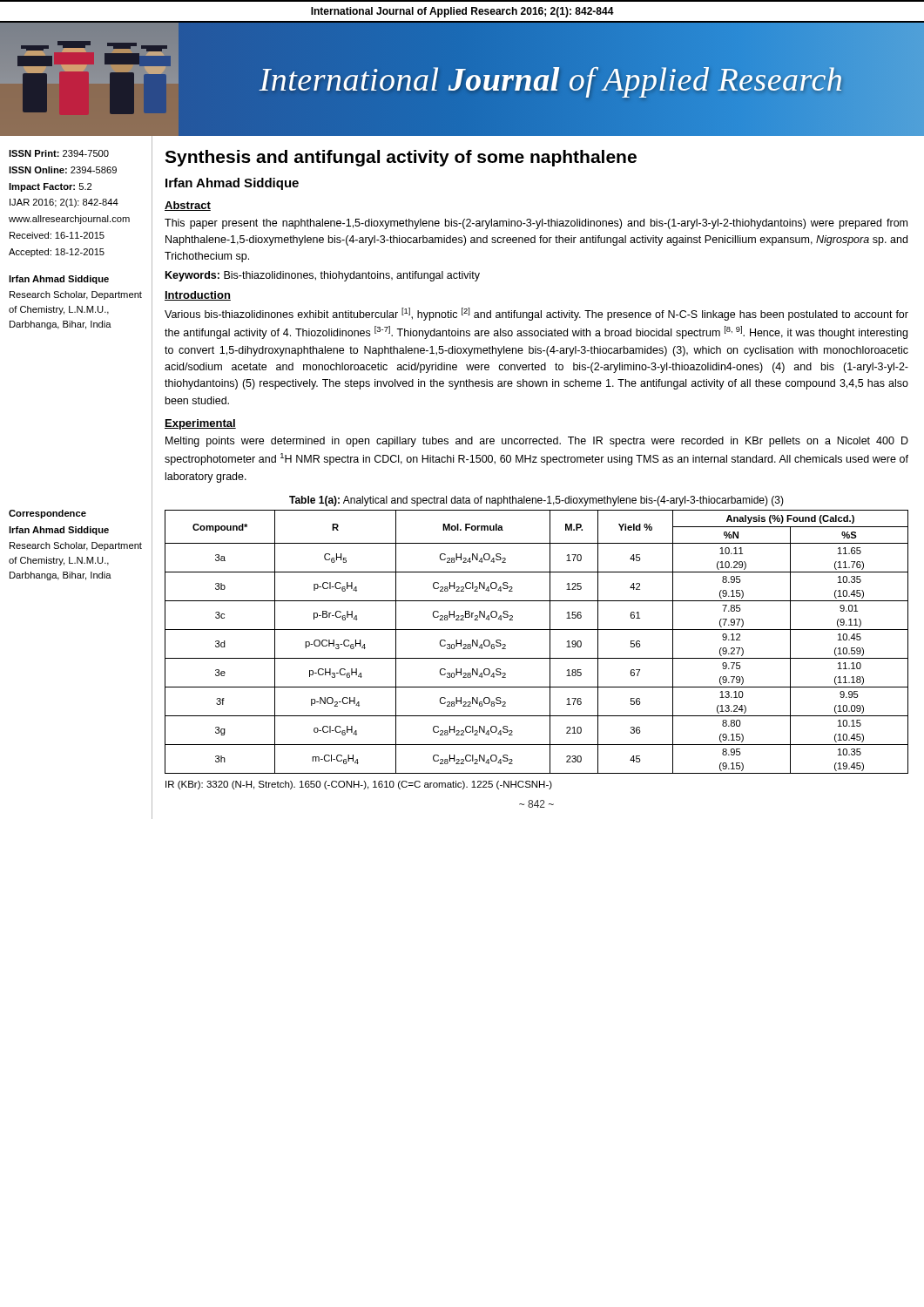Click on the region starting "Various bis-thiazolidinones exhibit antitubercular [1],"
This screenshot has height=1307, width=924.
coord(536,357)
